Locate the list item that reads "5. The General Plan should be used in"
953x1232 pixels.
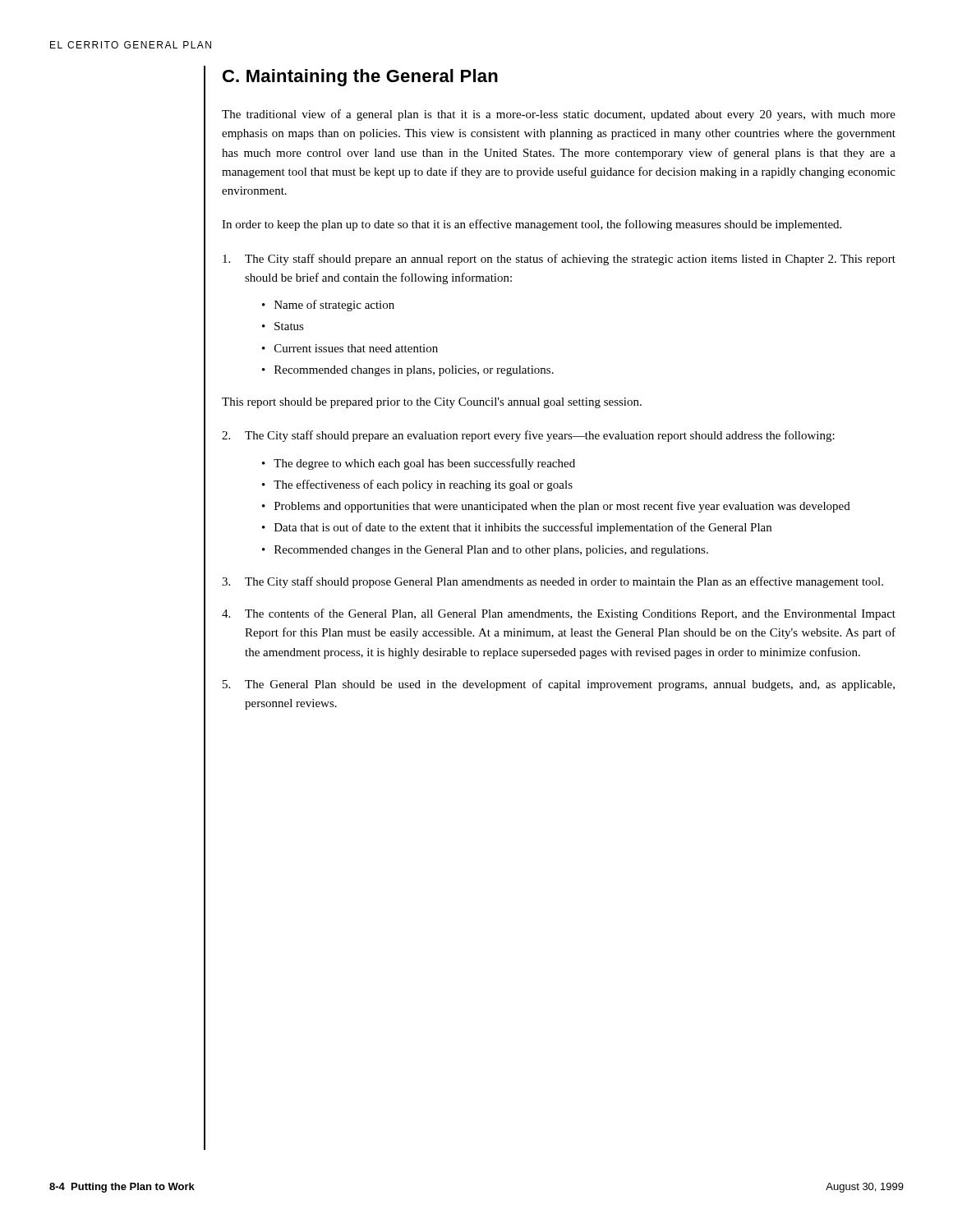[559, 694]
